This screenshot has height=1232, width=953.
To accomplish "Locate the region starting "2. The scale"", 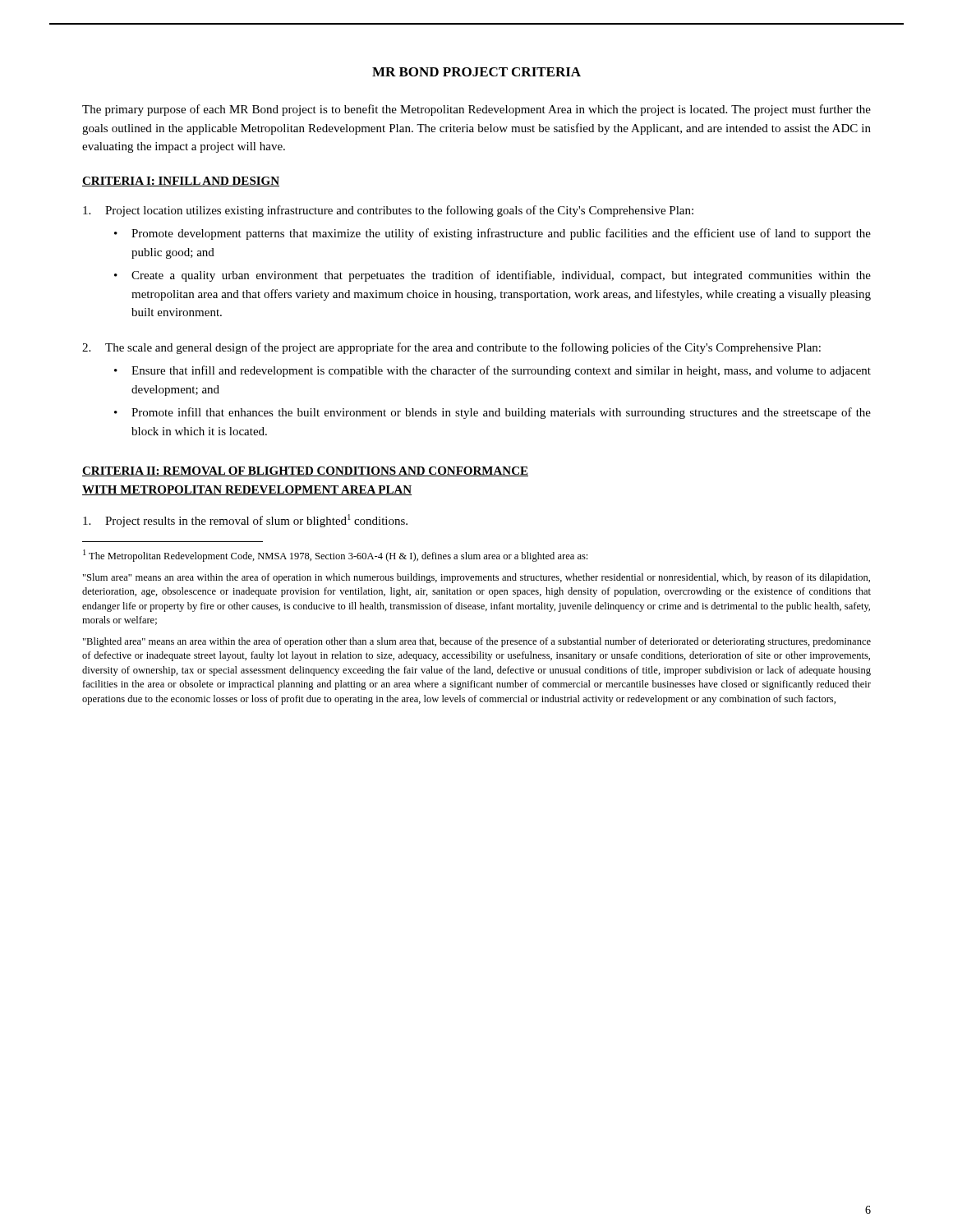I will click(451, 348).
